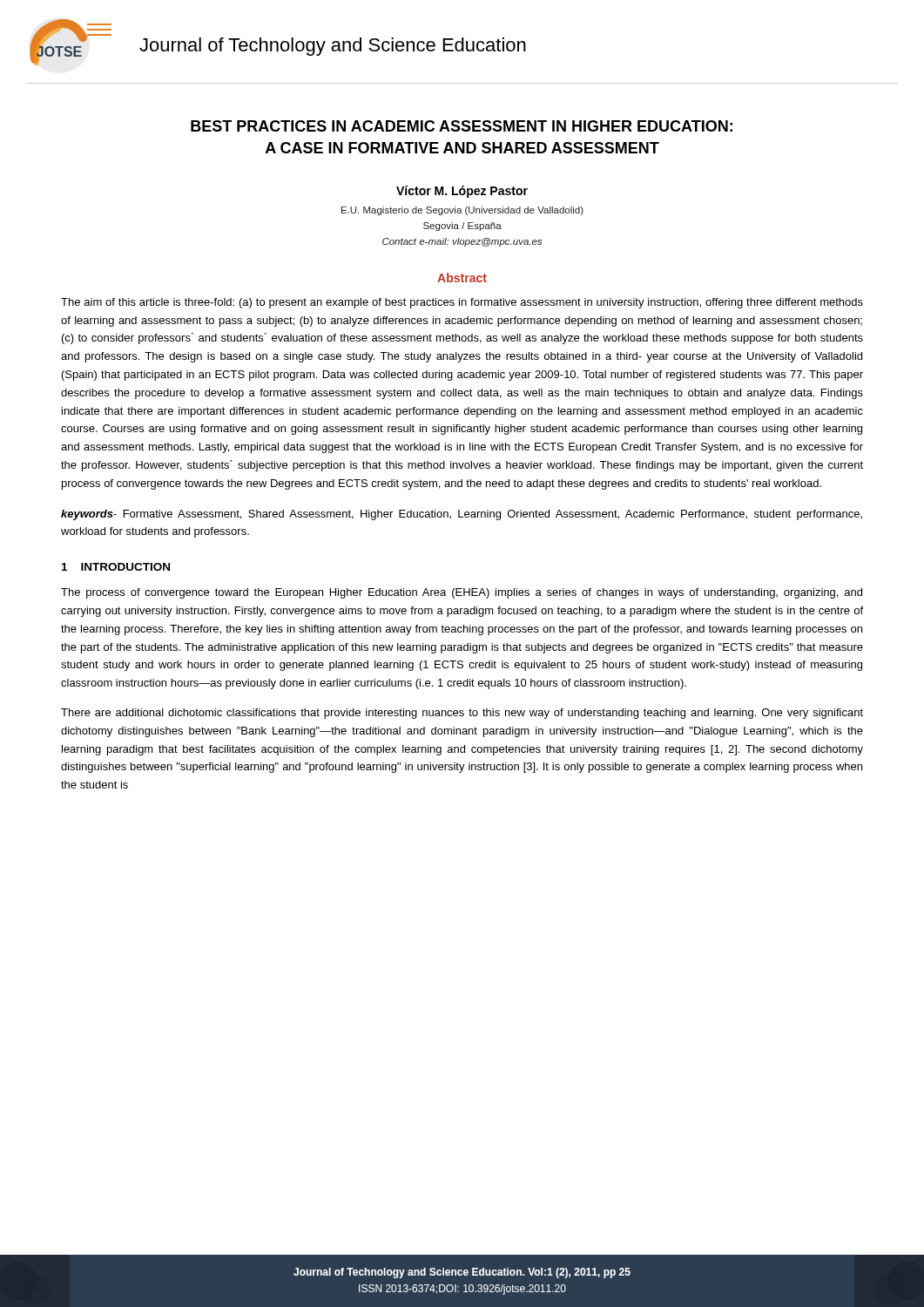Image resolution: width=924 pixels, height=1307 pixels.
Task: Where is the passage that starts "The aim of this"?
Action: pos(462,392)
